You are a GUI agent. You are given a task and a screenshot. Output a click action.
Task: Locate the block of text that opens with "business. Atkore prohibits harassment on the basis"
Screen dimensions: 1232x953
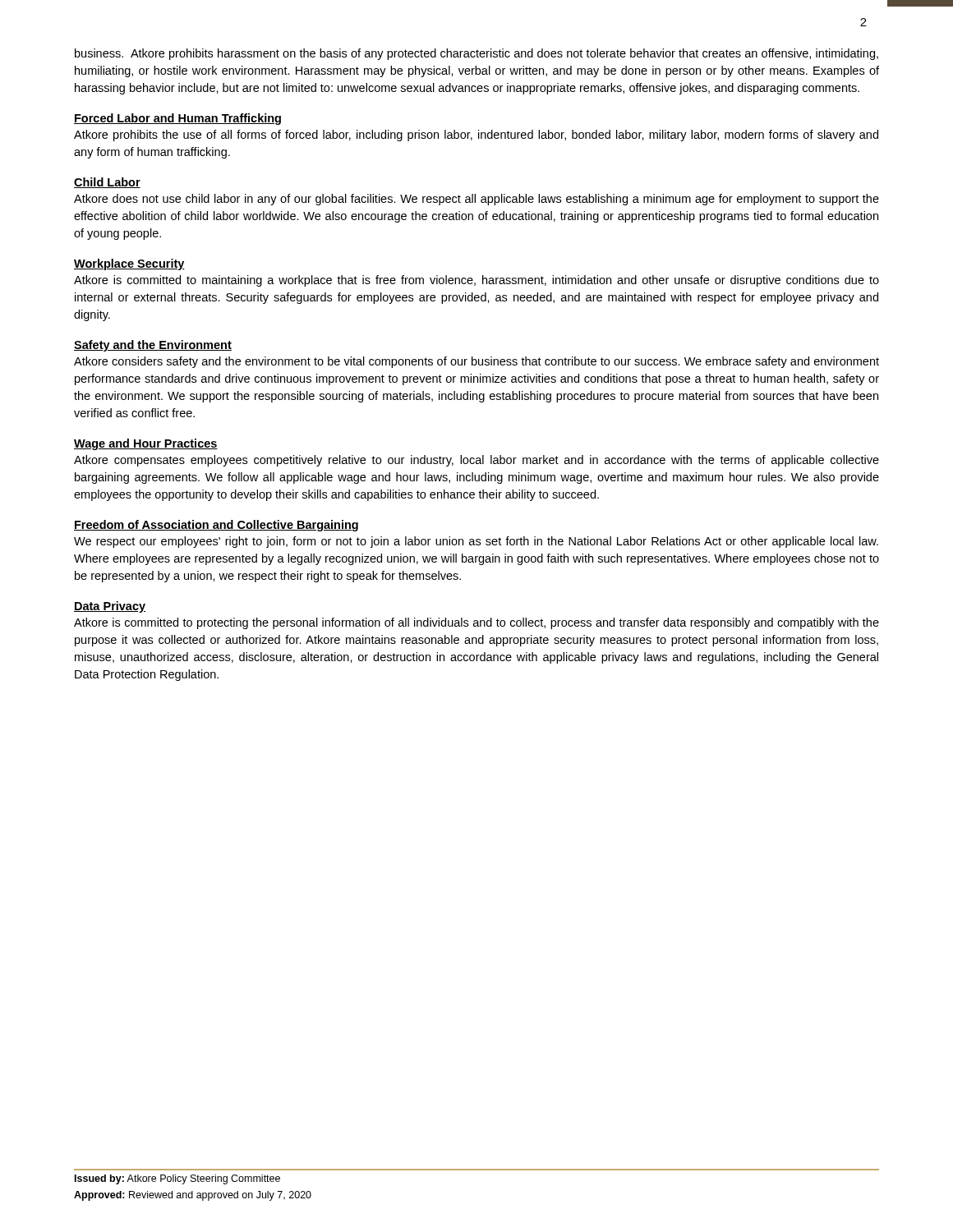click(476, 71)
